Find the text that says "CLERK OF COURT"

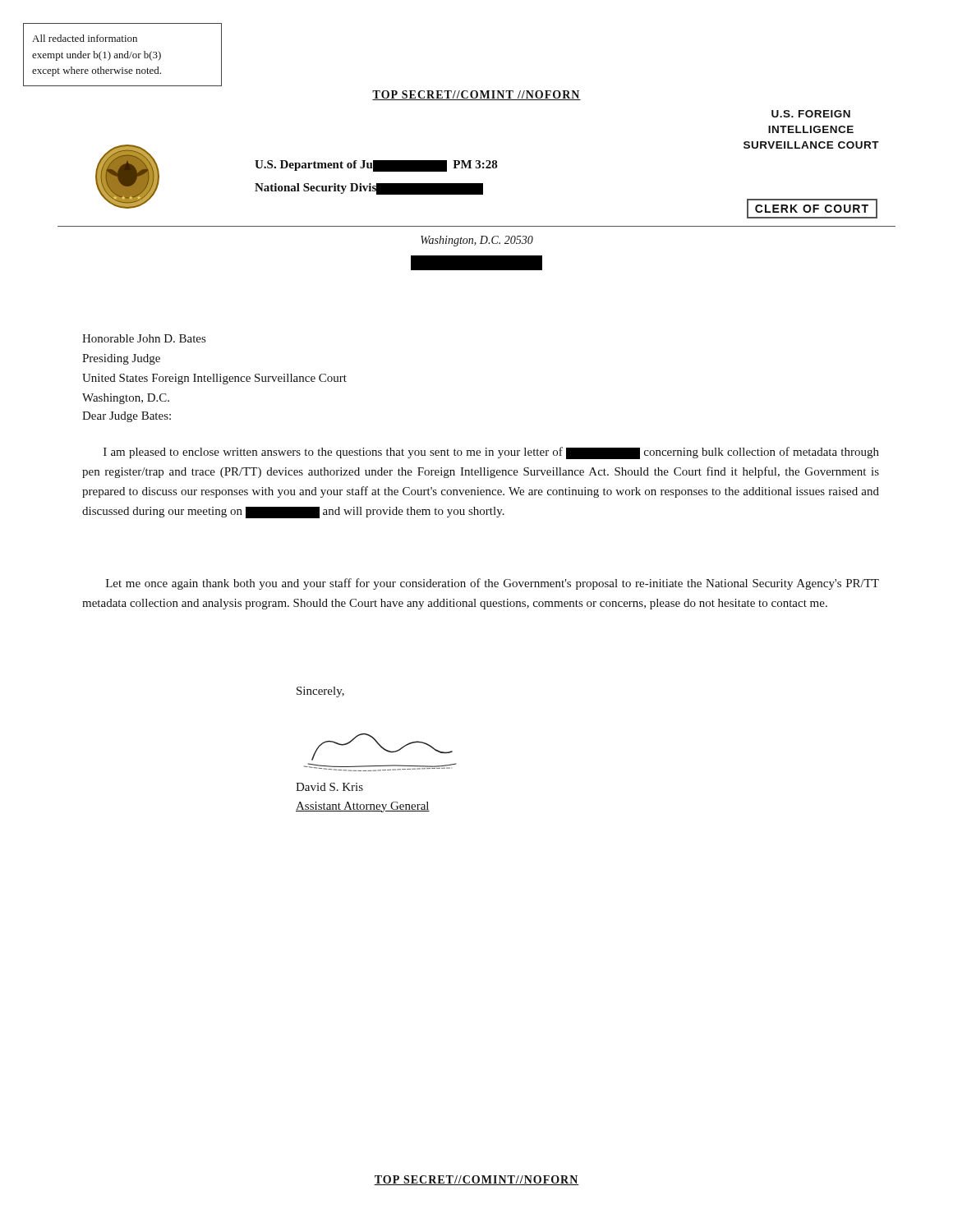[x=812, y=209]
